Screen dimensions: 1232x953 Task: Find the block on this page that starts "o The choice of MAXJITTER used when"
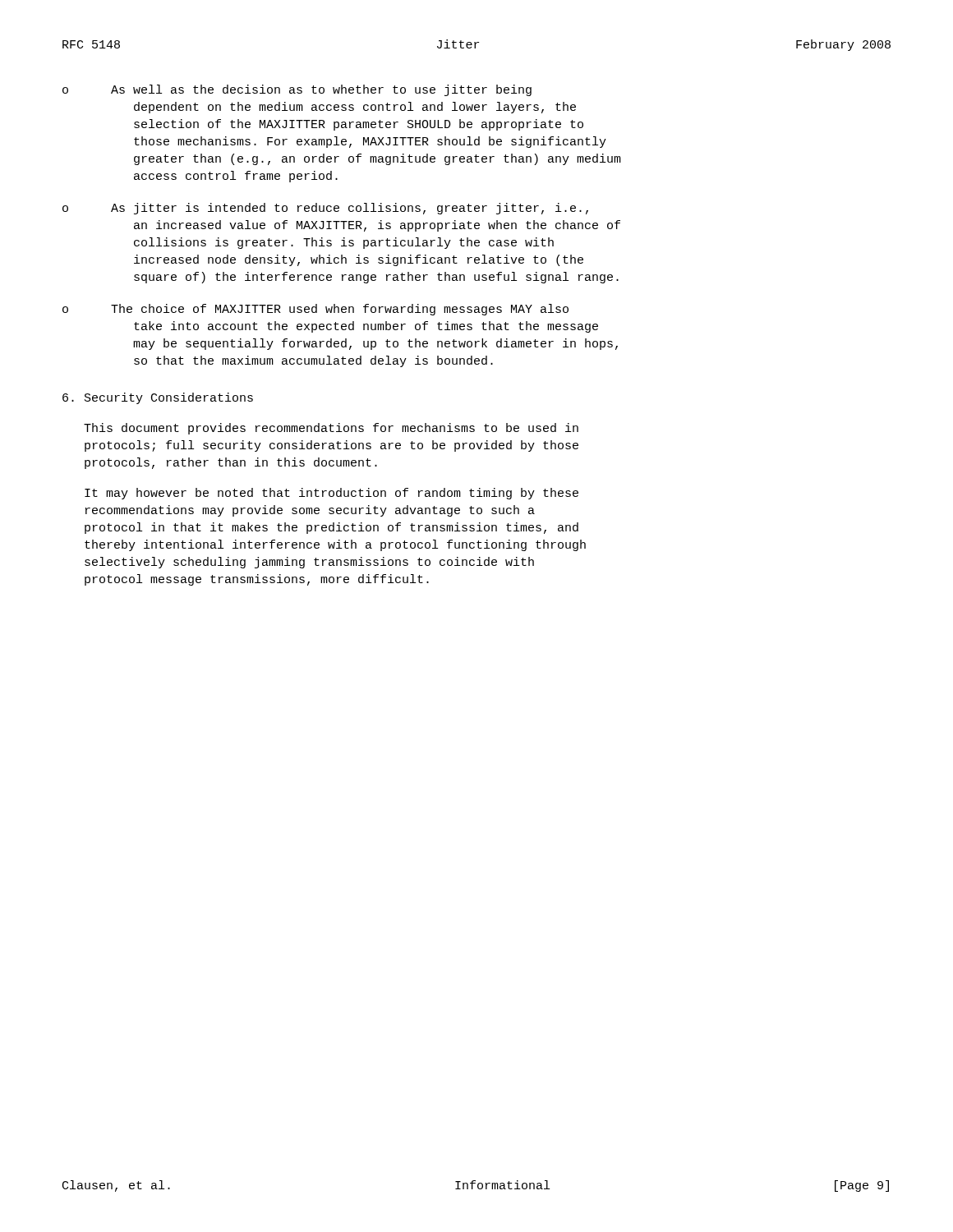(x=476, y=336)
